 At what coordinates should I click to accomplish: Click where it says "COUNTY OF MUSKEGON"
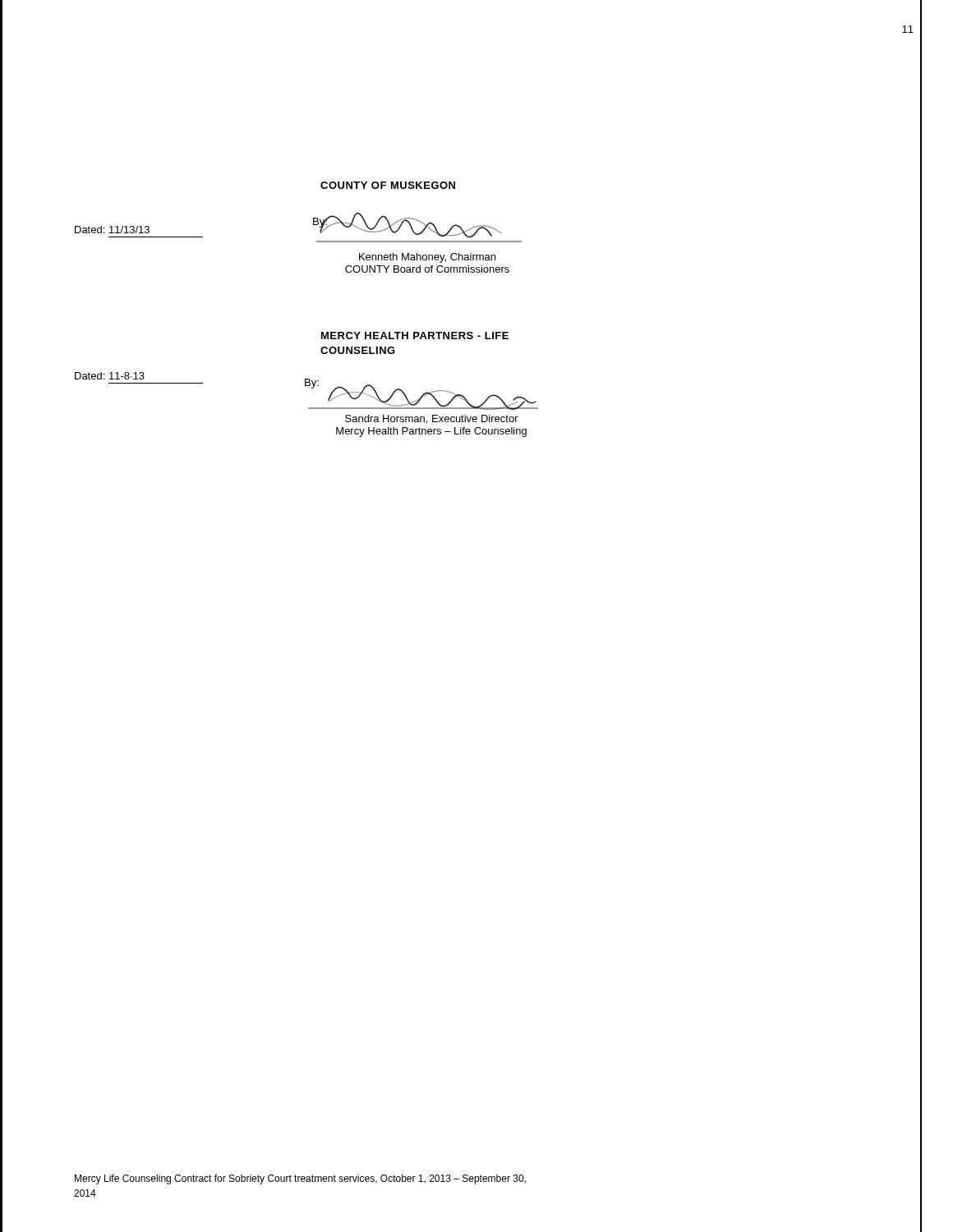(388, 185)
